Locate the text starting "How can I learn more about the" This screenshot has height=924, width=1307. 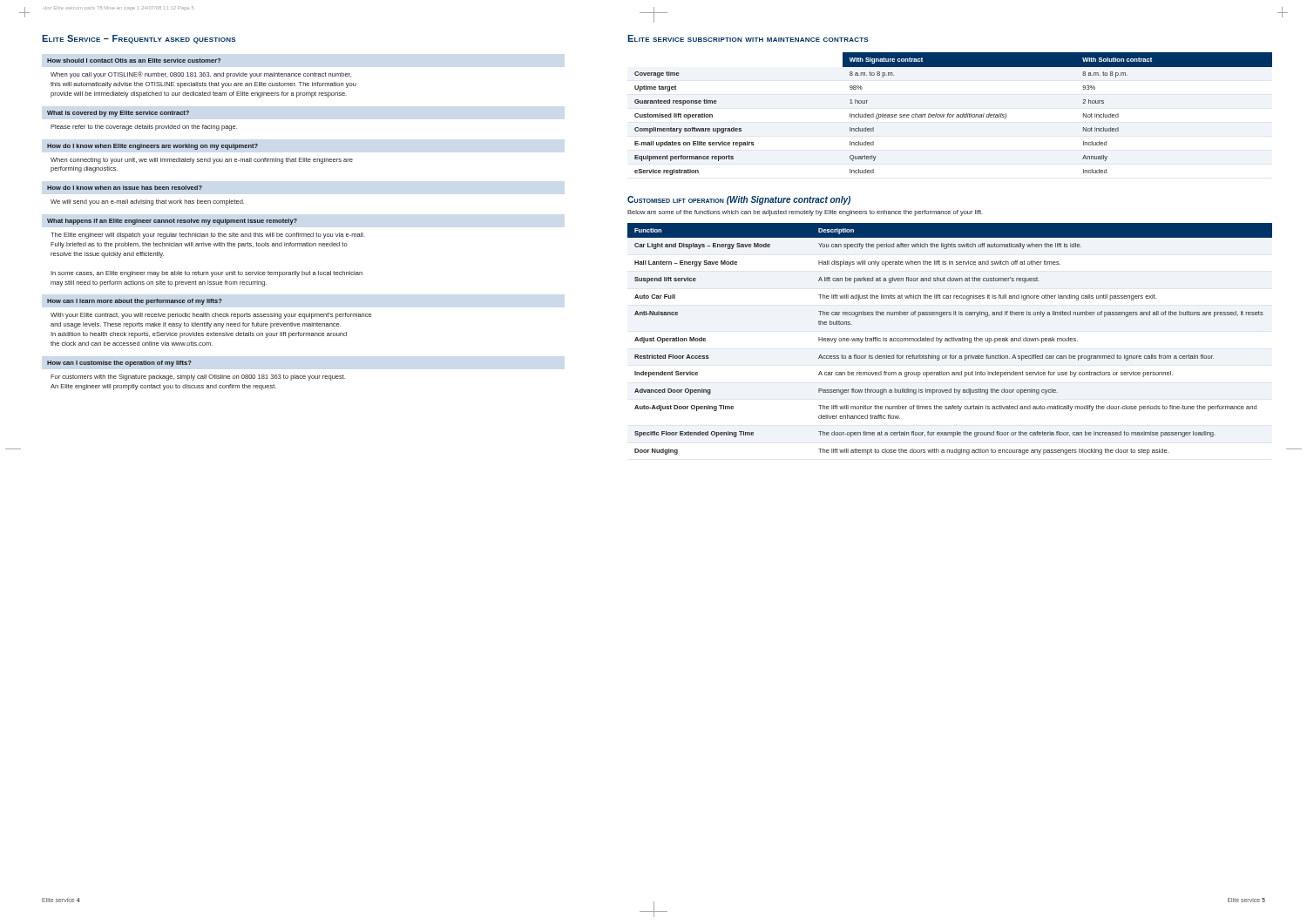(x=135, y=301)
